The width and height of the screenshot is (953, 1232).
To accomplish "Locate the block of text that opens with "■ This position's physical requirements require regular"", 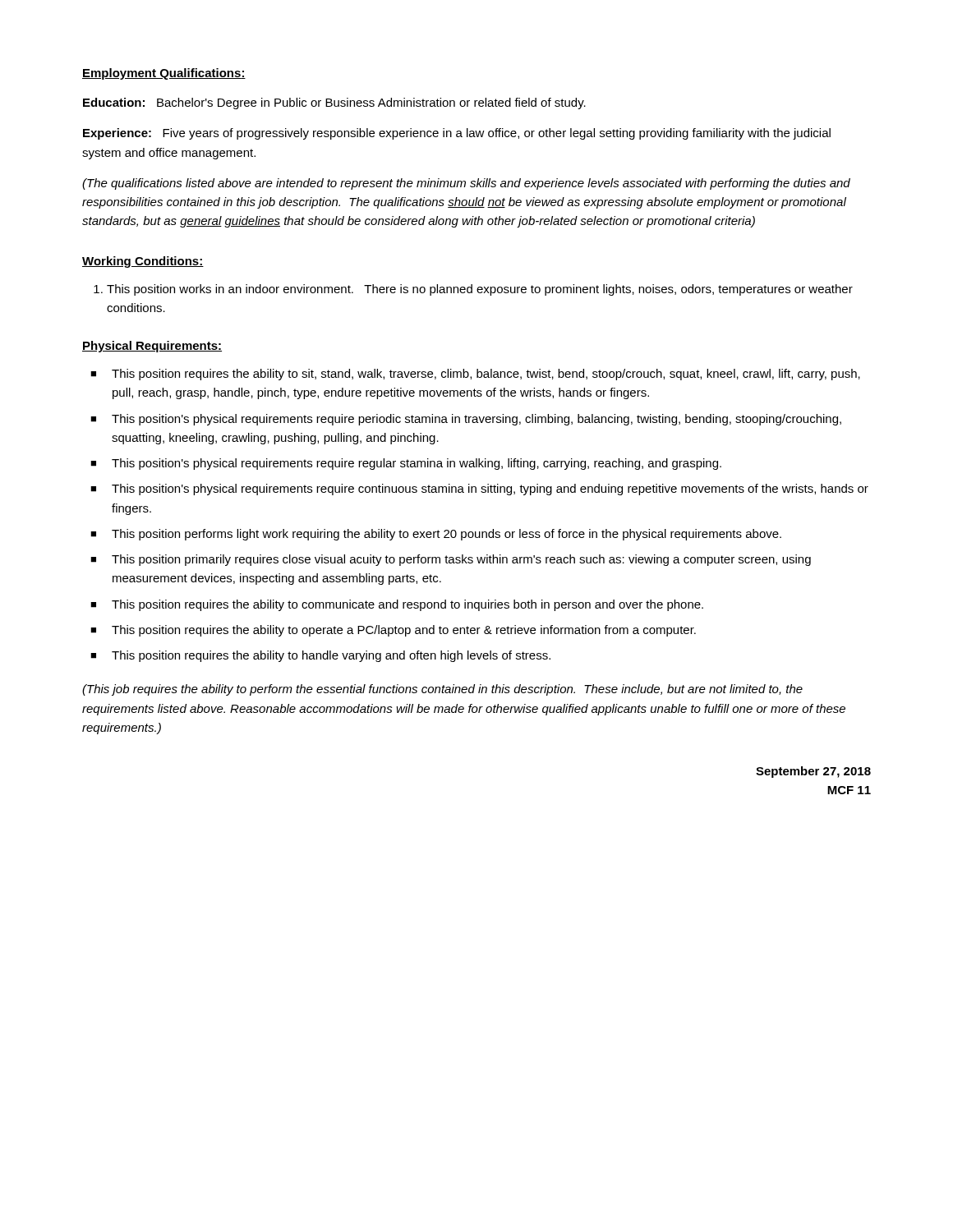I will (x=481, y=463).
